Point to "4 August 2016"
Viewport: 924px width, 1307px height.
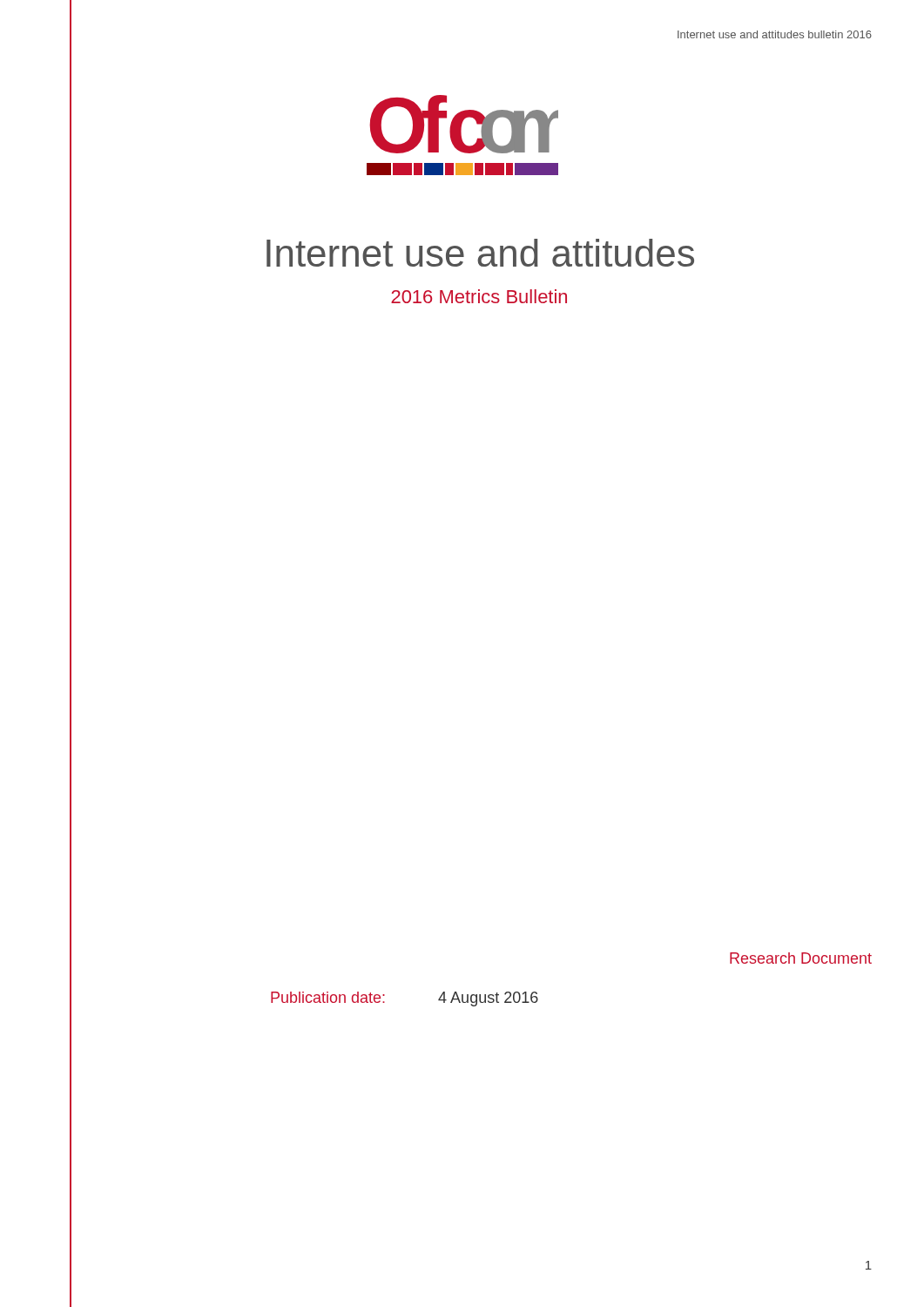488,998
